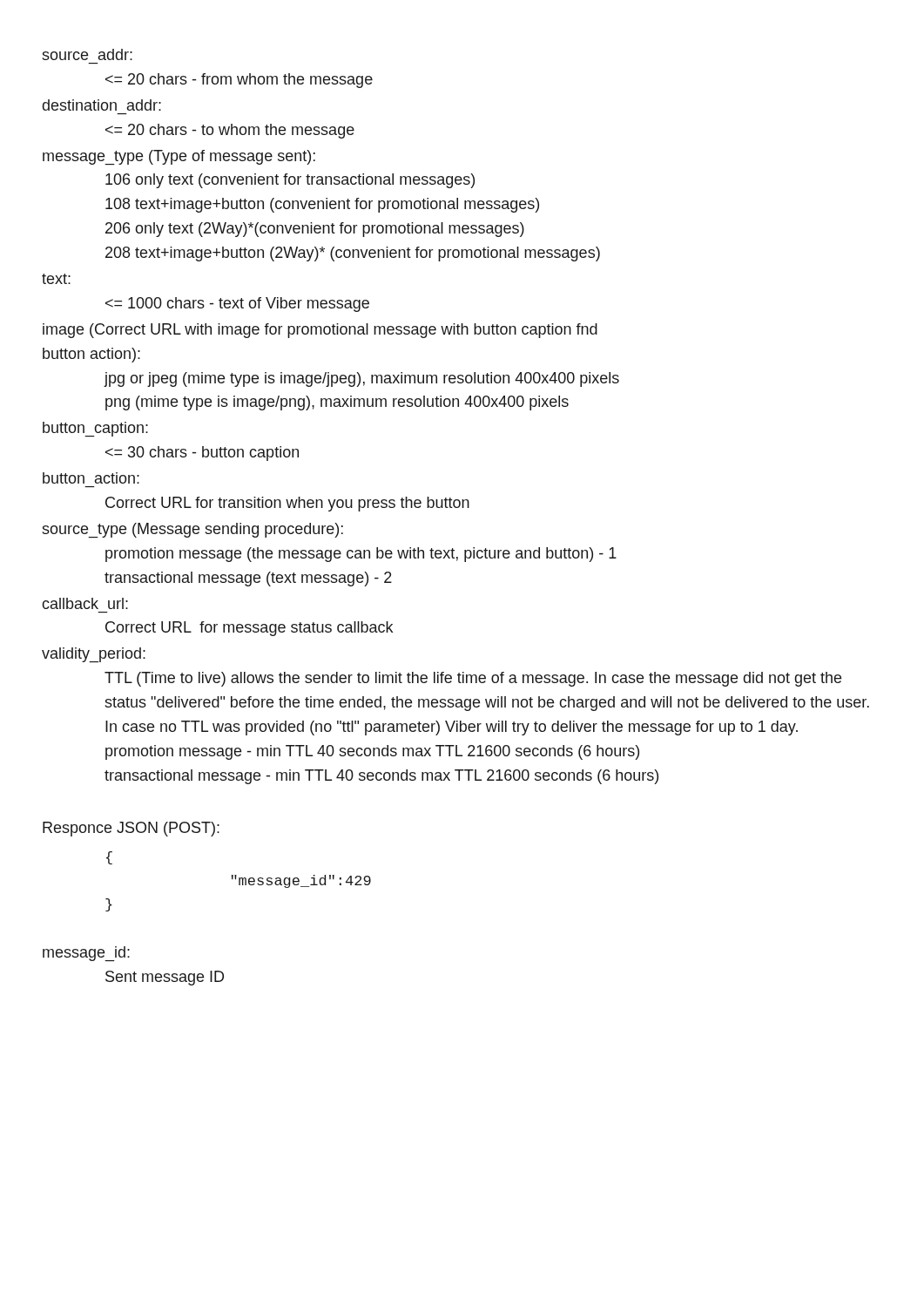Image resolution: width=924 pixels, height=1307 pixels.
Task: Click on the region starting "{ "message_id":429 }"
Action: [x=238, y=881]
